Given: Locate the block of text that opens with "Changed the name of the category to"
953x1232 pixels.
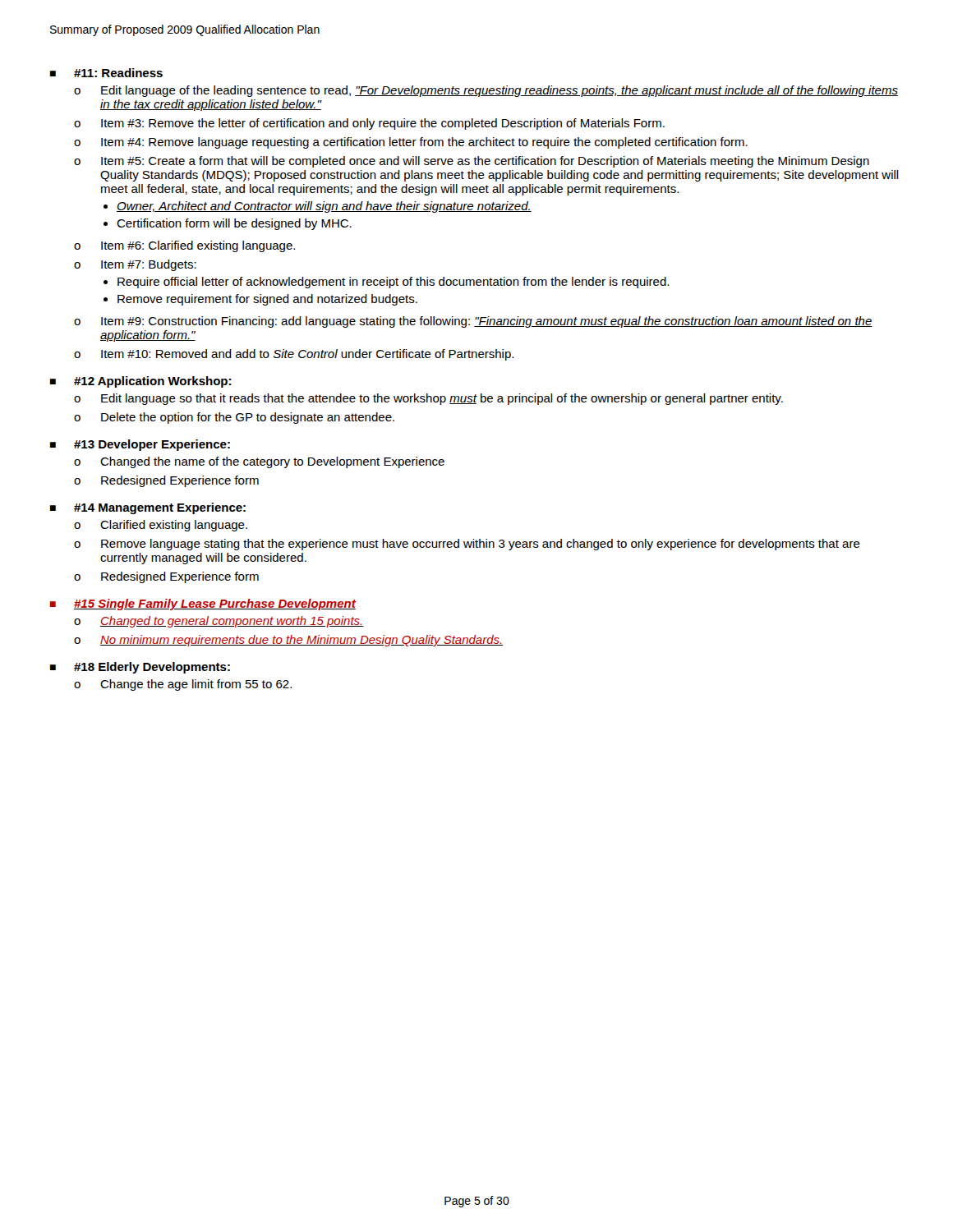Looking at the screenshot, I should pyautogui.click(x=273, y=461).
